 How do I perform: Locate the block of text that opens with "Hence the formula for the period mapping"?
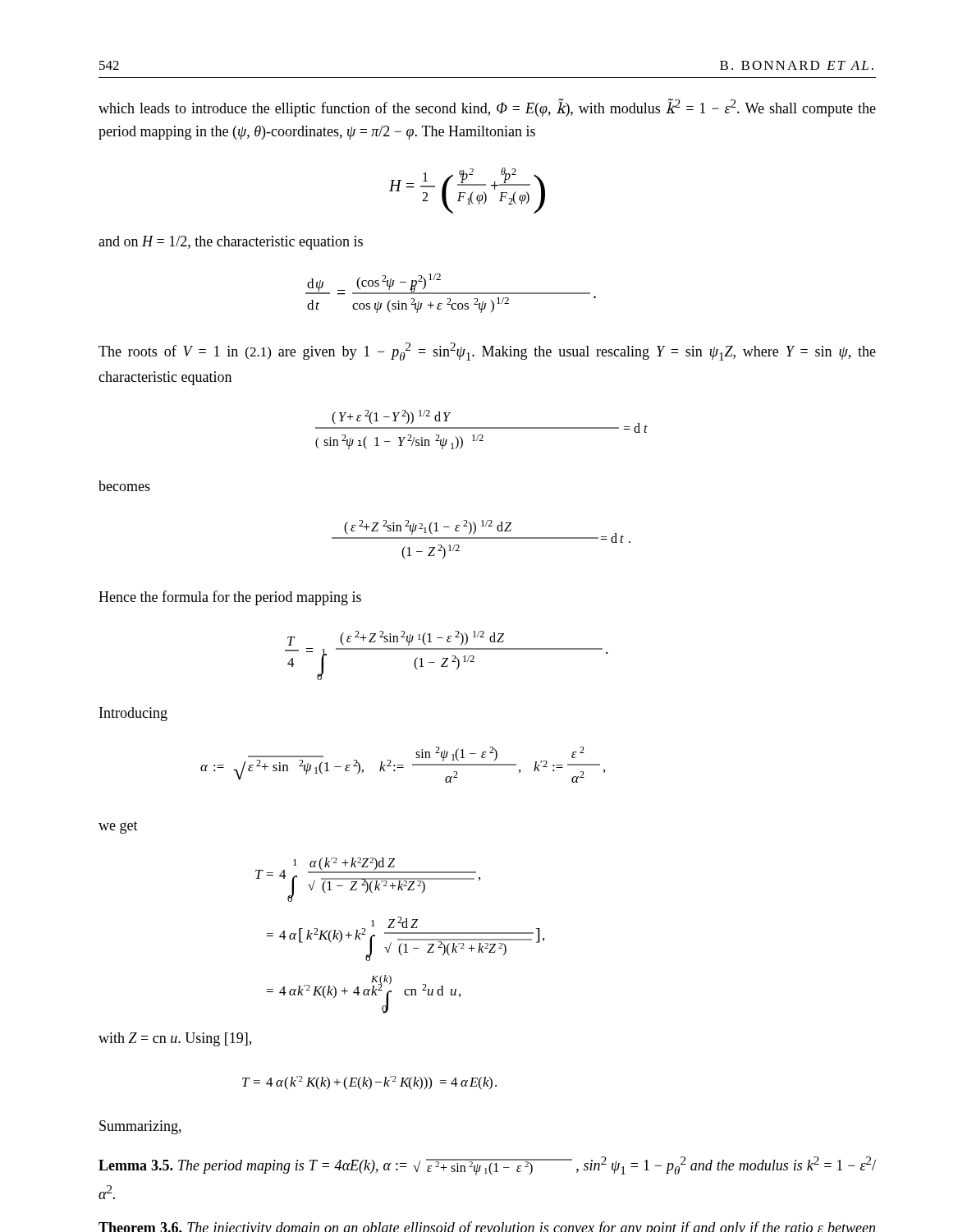click(230, 598)
